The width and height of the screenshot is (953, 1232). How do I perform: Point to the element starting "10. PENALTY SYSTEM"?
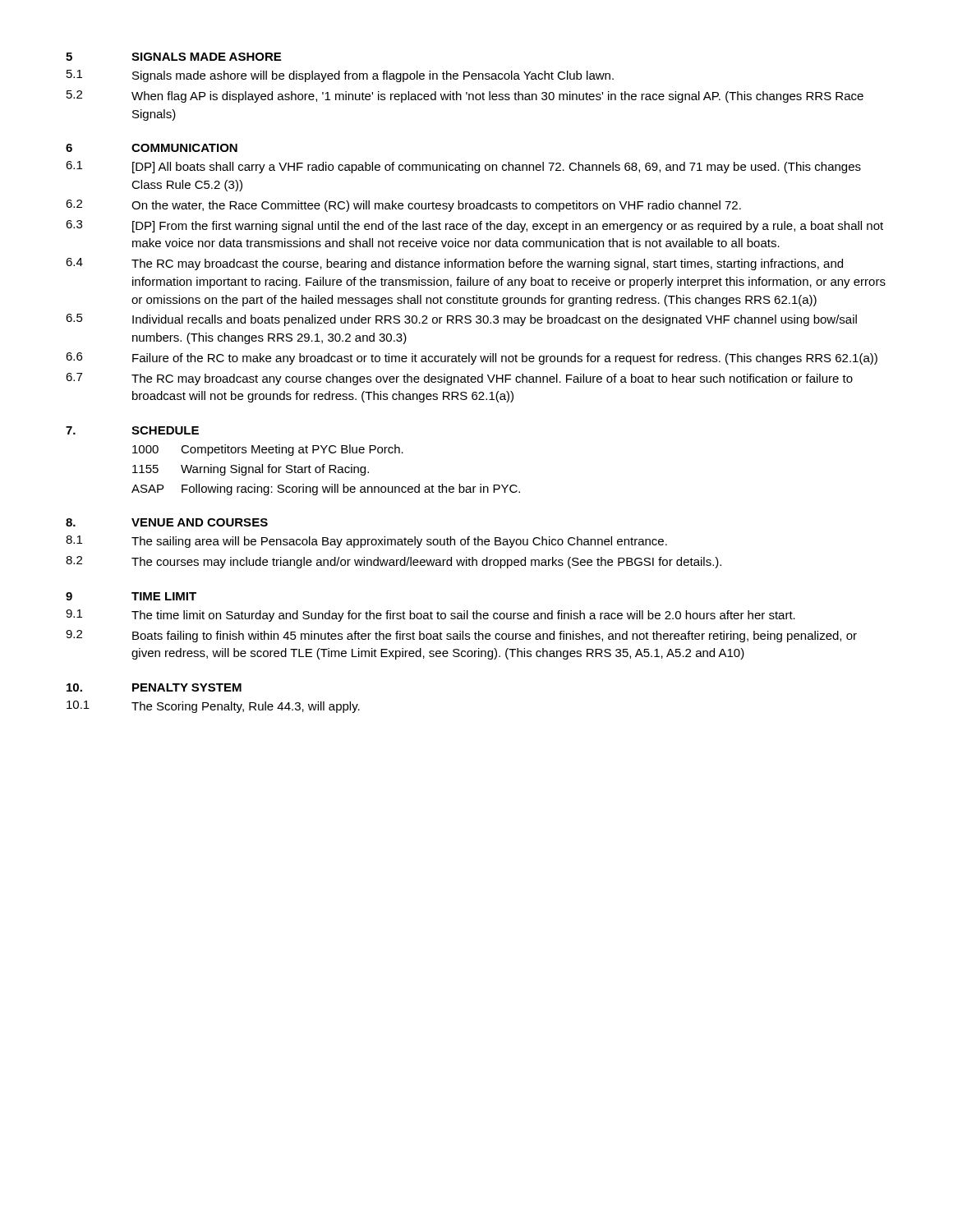pos(154,687)
